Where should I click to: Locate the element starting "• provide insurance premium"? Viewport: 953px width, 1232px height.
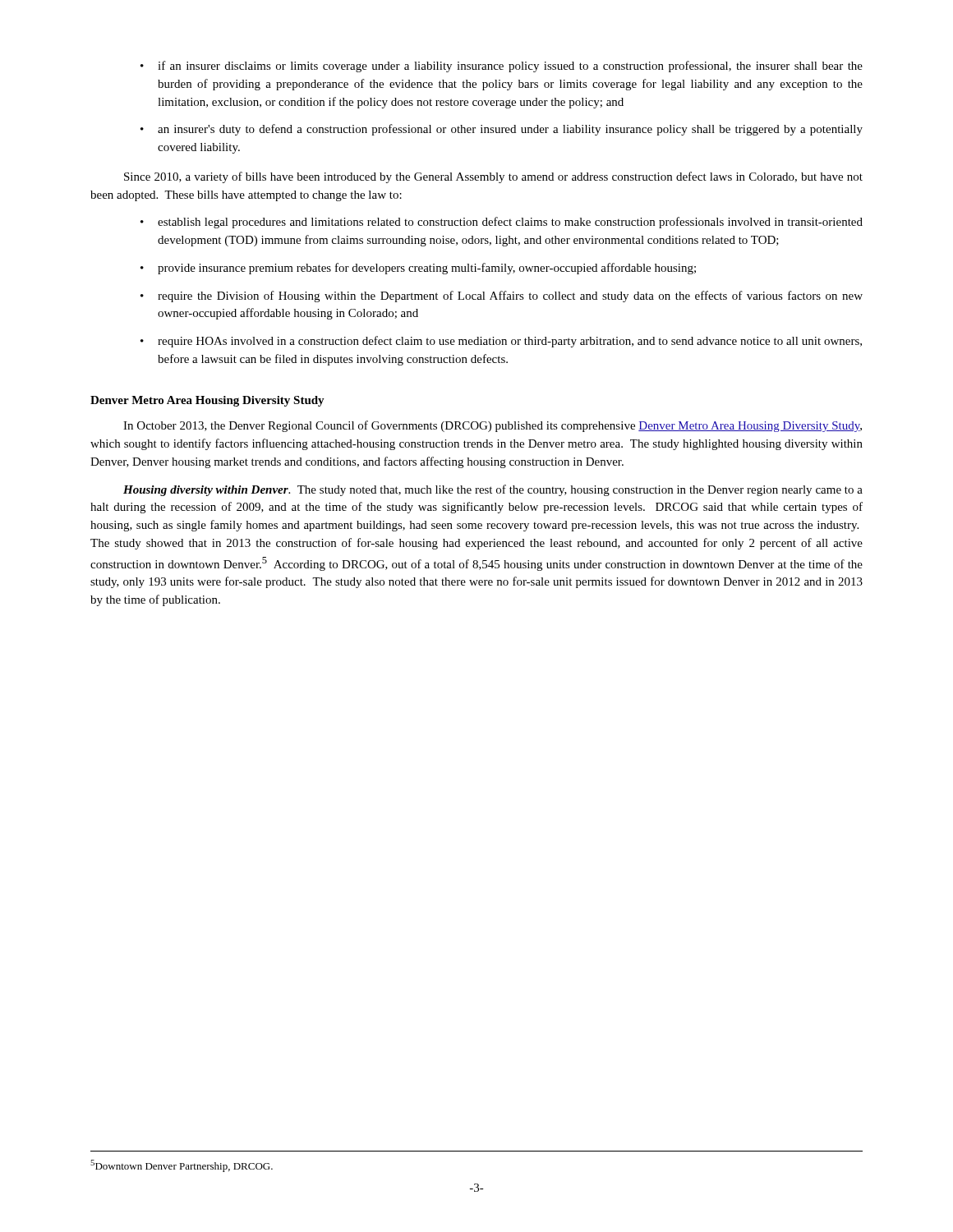pos(501,268)
